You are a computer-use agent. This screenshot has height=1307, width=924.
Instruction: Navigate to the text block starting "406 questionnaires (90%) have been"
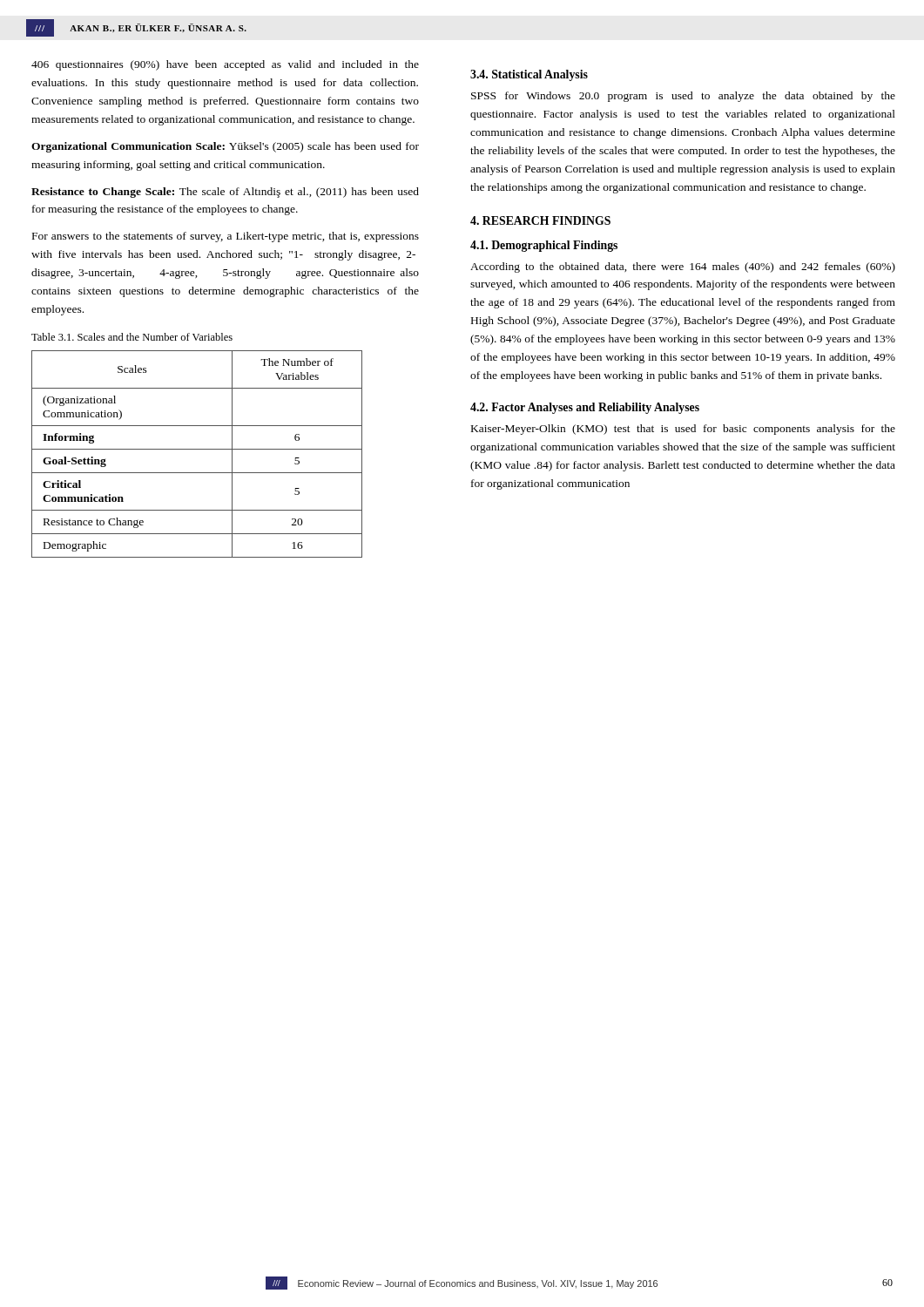pyautogui.click(x=225, y=91)
